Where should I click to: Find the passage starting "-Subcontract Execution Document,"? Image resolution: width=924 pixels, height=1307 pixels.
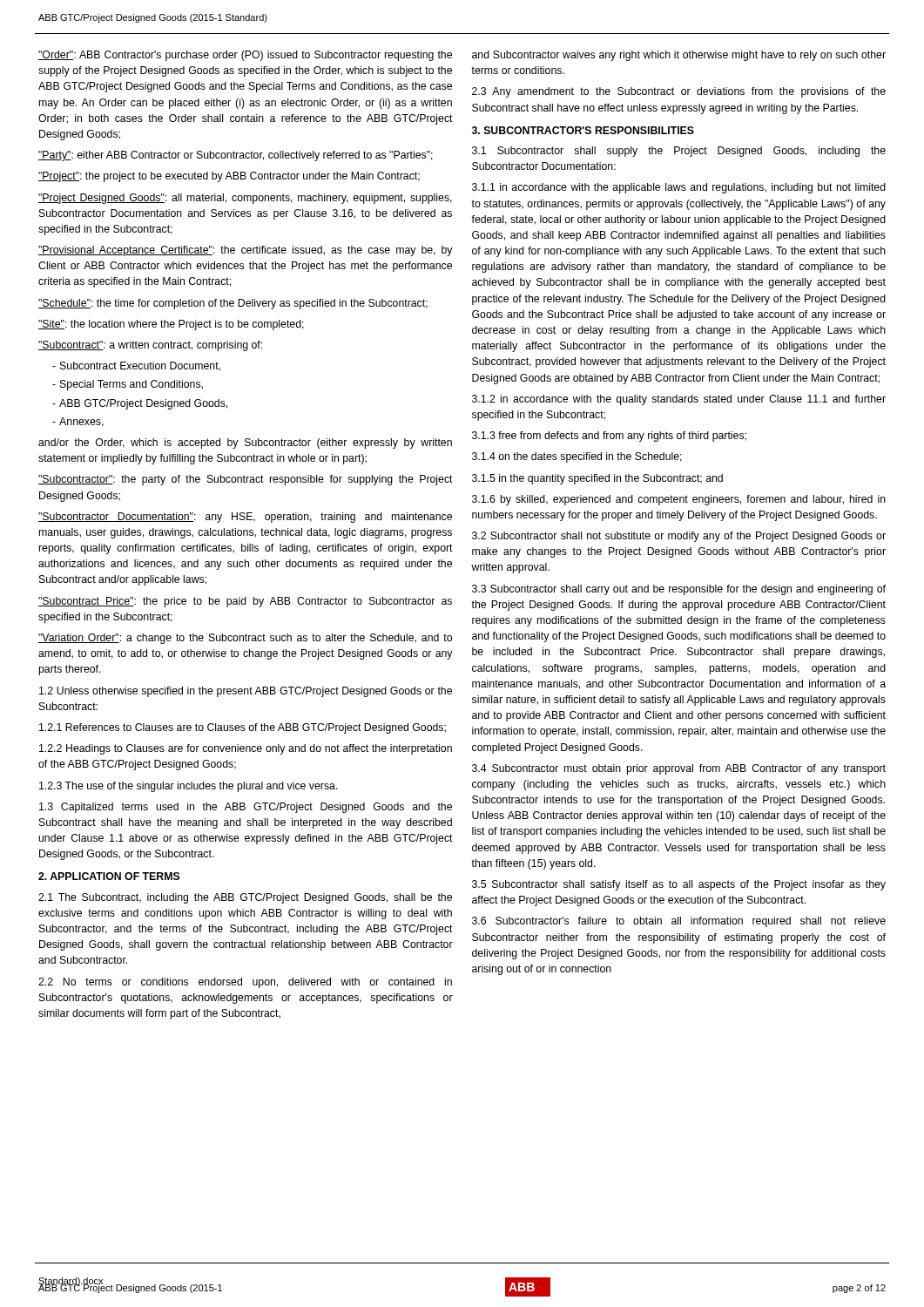pyautogui.click(x=137, y=366)
